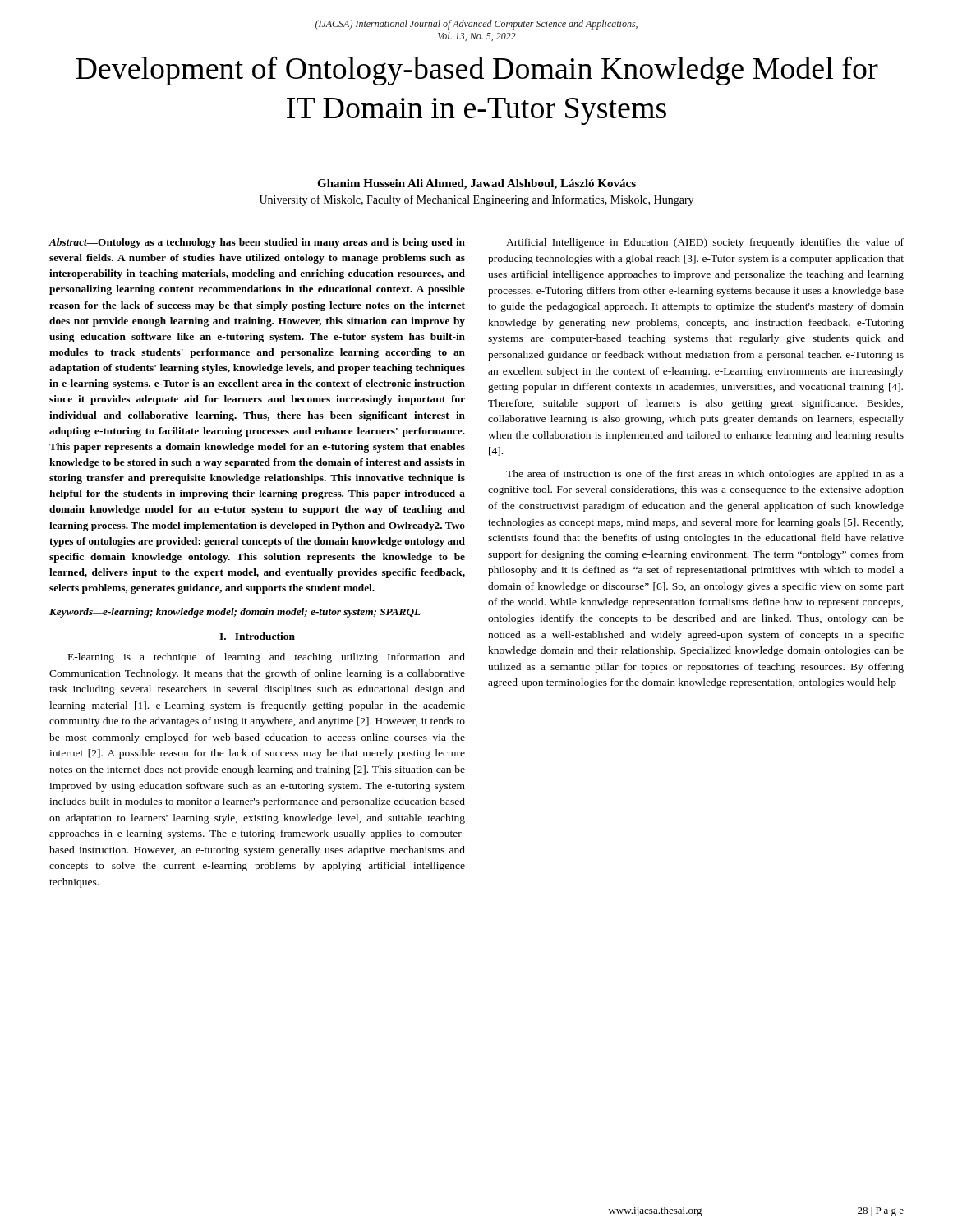Image resolution: width=953 pixels, height=1232 pixels.
Task: Click on the text with the text "Keywords—e-learning; knowledge model; domain model; e-tutor system; SPARQL"
Action: tap(235, 612)
